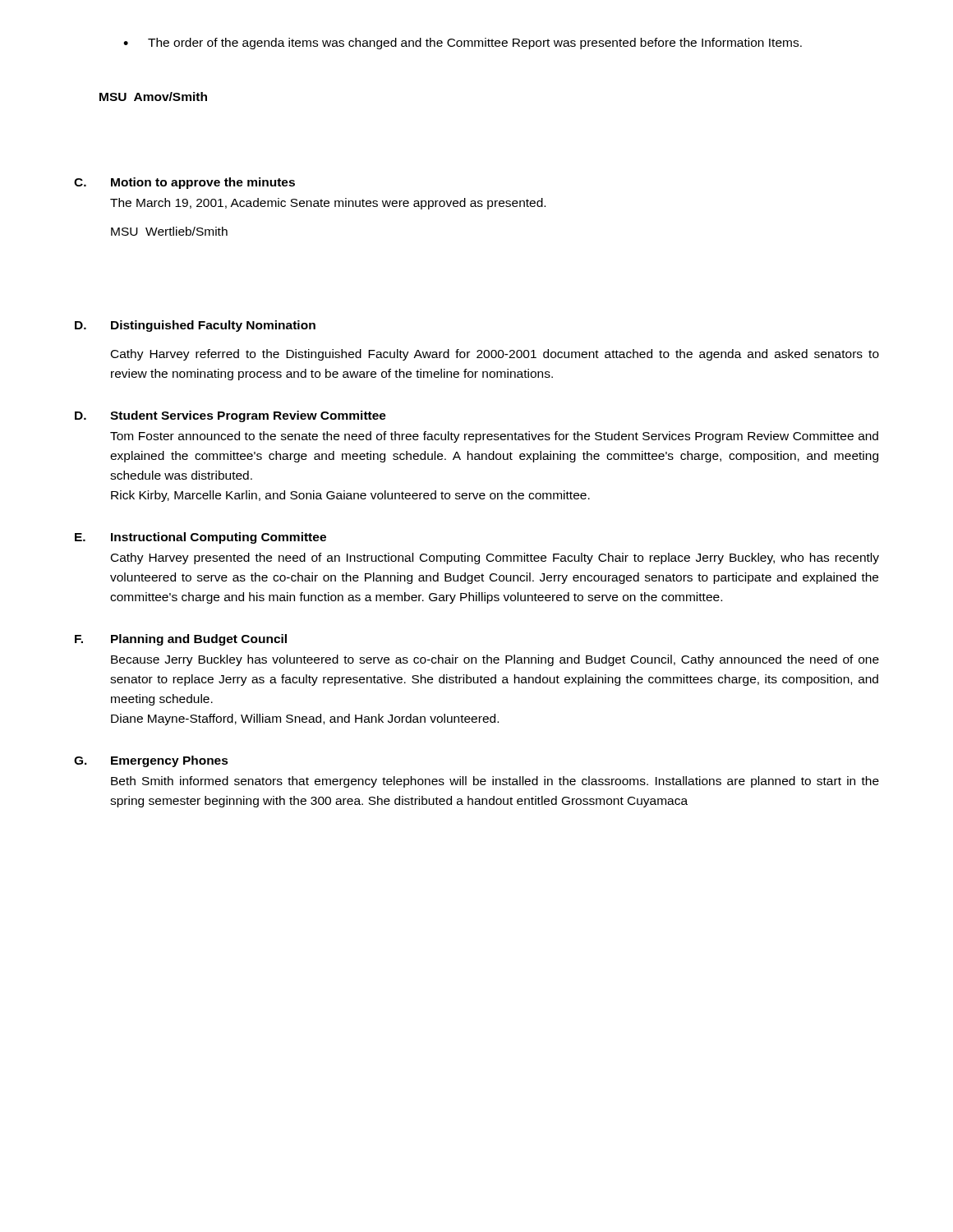Image resolution: width=953 pixels, height=1232 pixels.
Task: Click on the text that reads "MSU Amov/Smith"
Action: coord(153,97)
